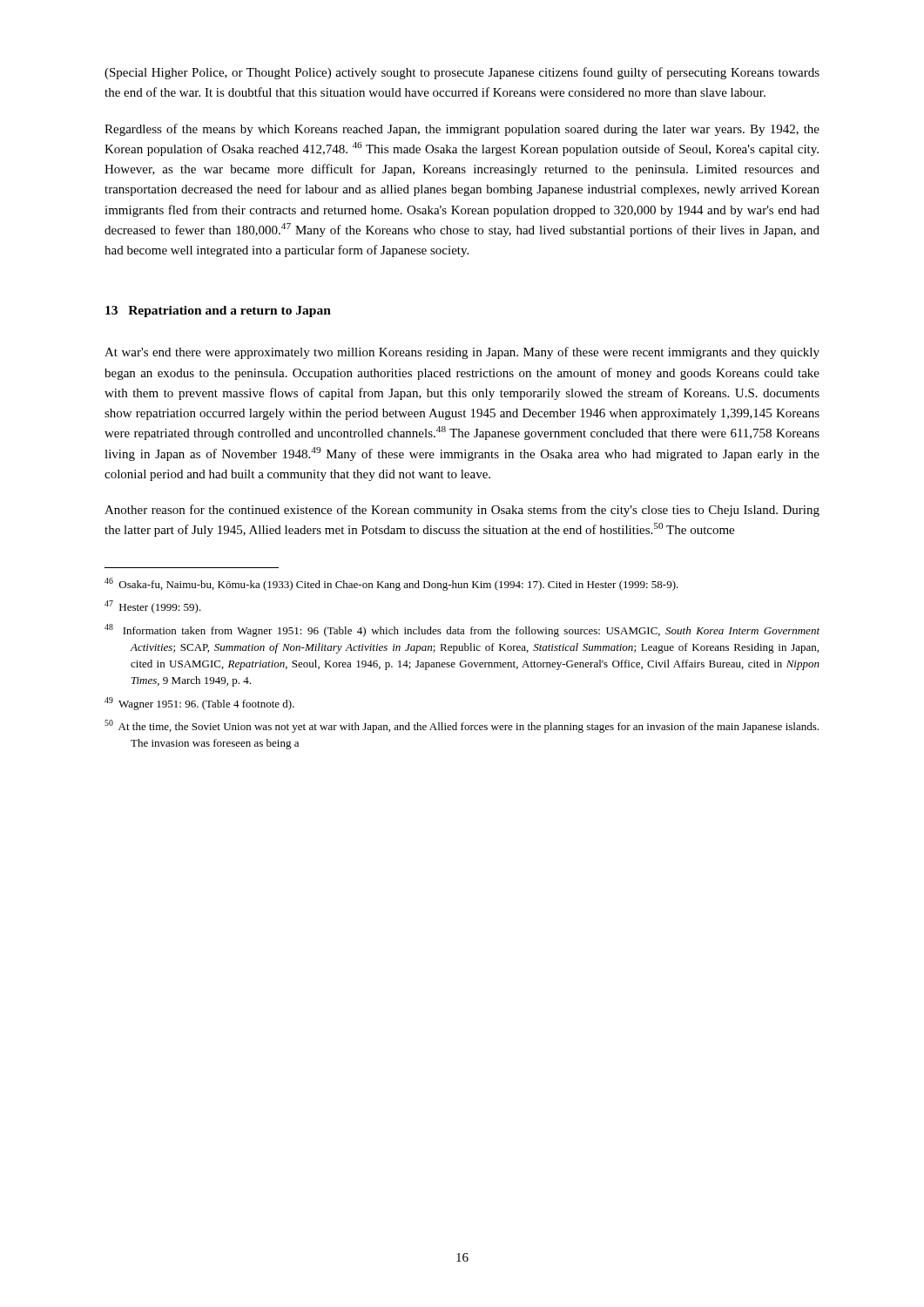
Task: Click the passage that begins "At war's end there were"
Action: click(462, 413)
